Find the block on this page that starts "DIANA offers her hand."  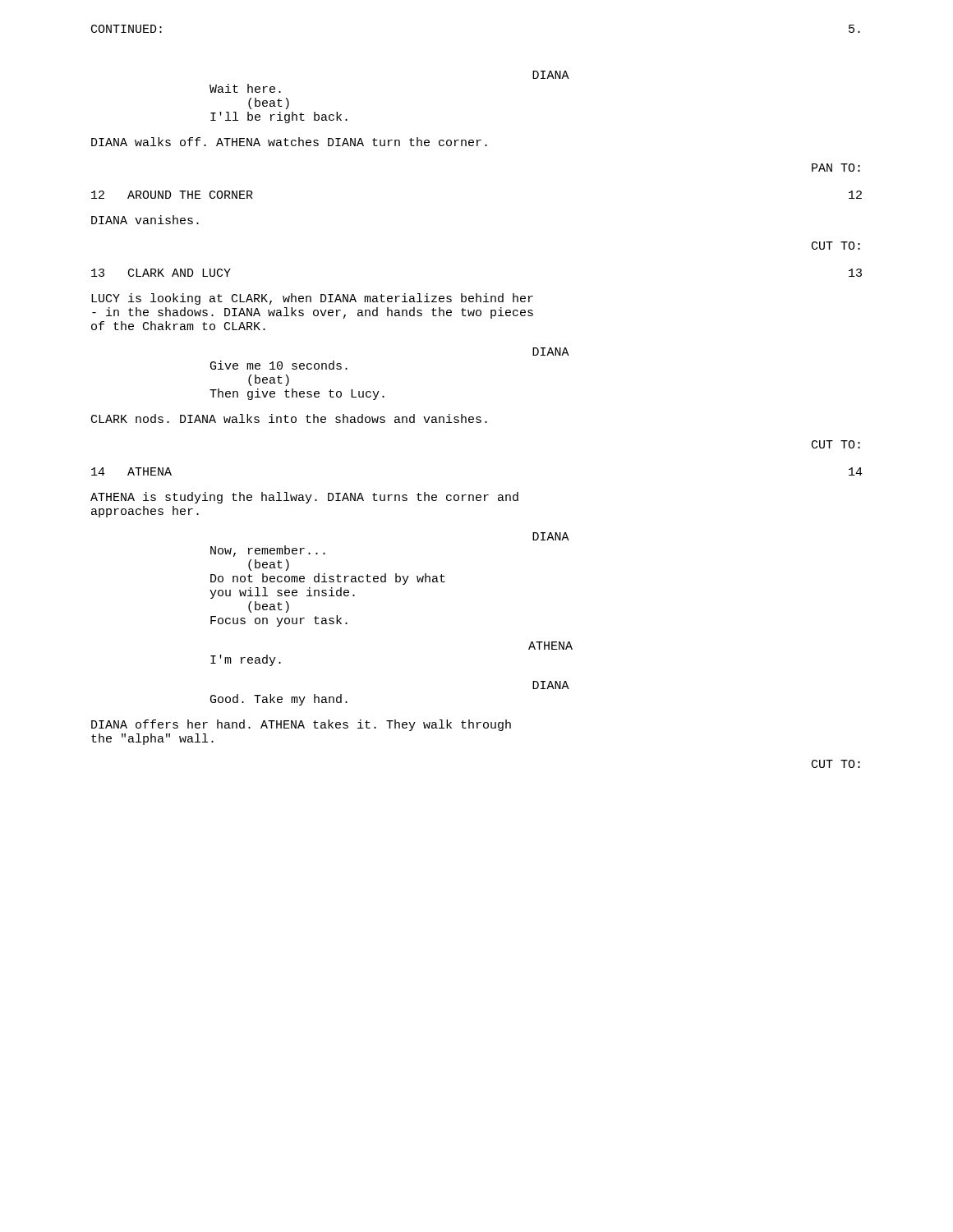pyautogui.click(x=301, y=733)
